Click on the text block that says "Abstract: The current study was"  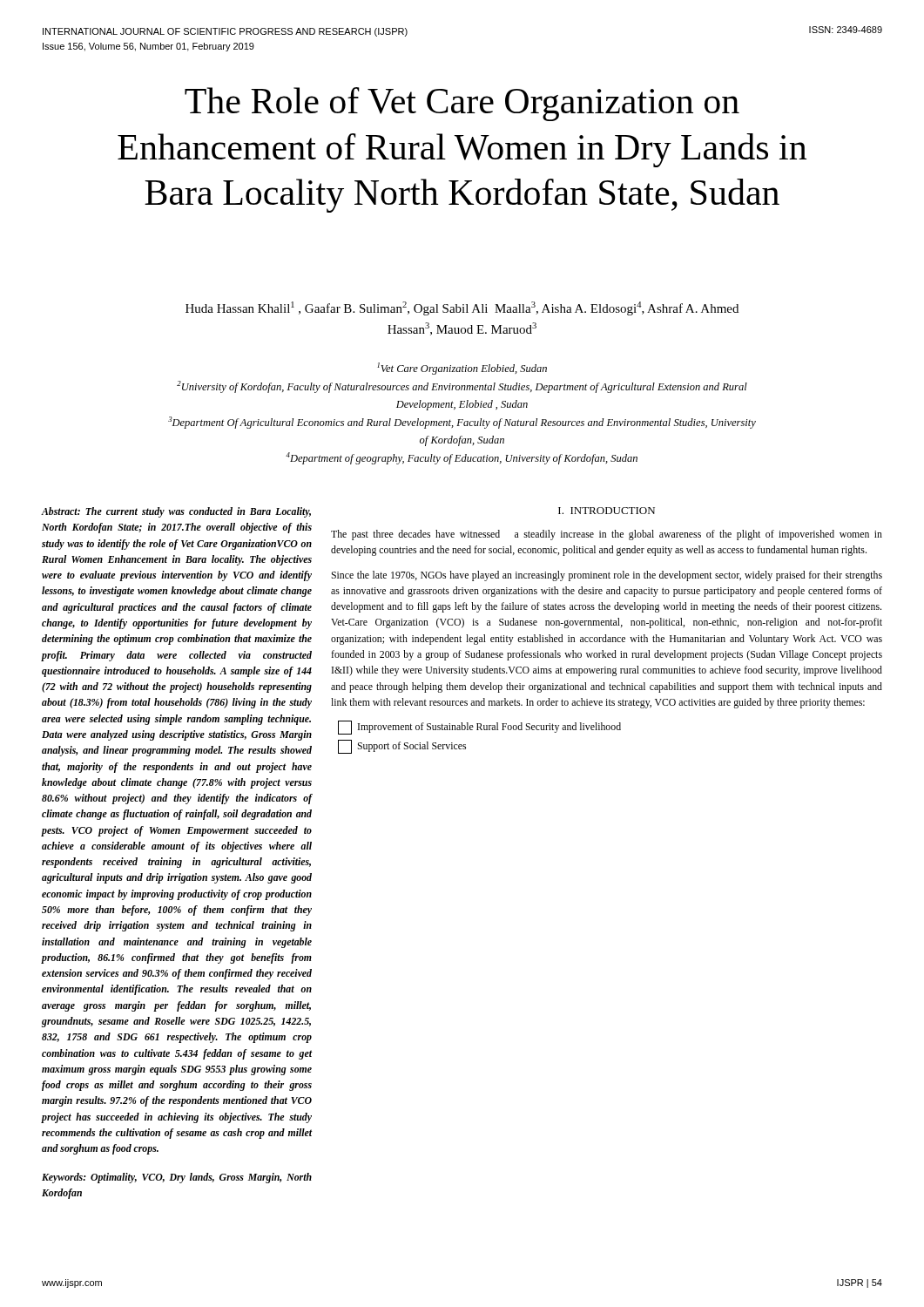[177, 830]
